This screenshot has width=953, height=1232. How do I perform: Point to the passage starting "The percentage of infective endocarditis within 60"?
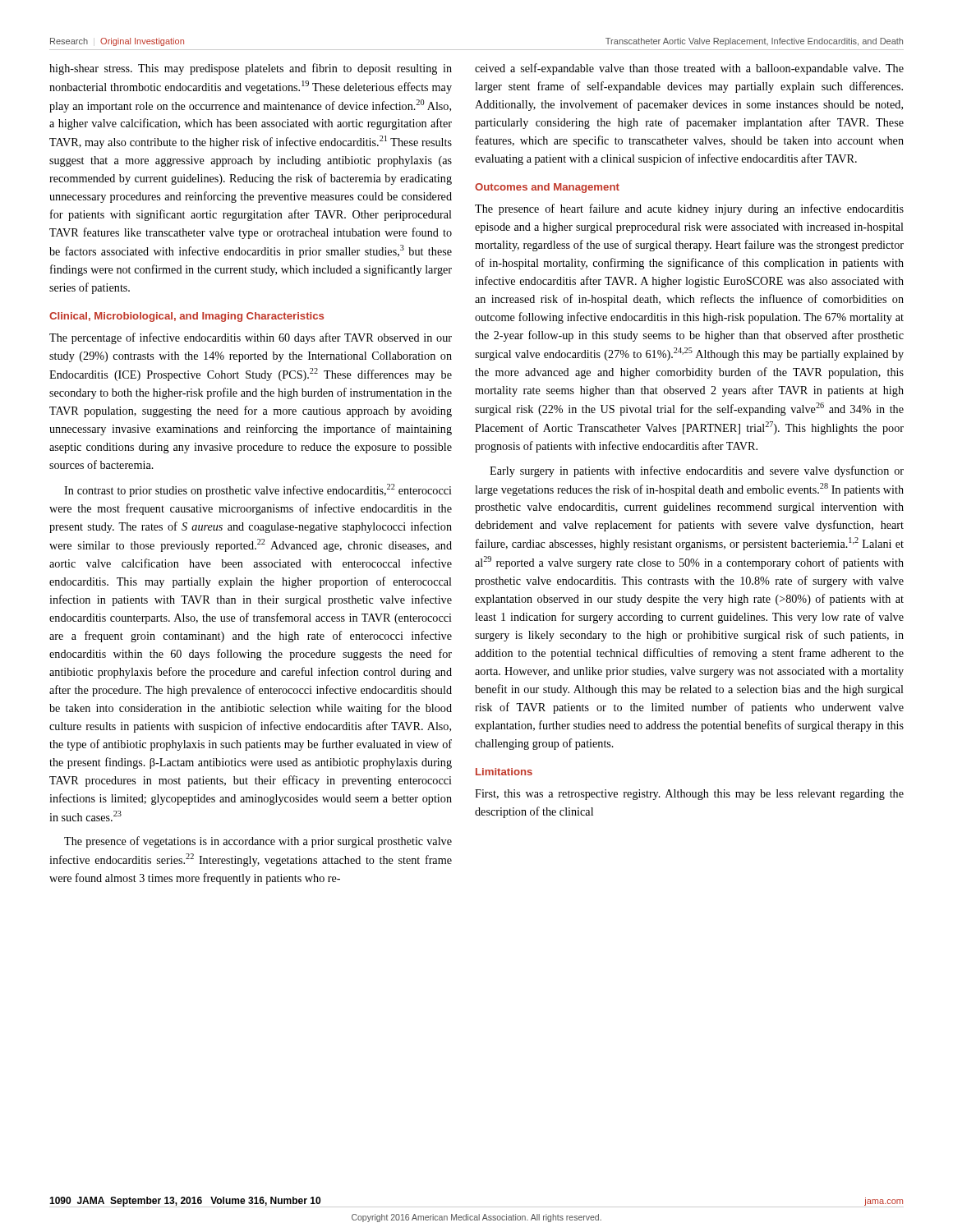(x=251, y=401)
